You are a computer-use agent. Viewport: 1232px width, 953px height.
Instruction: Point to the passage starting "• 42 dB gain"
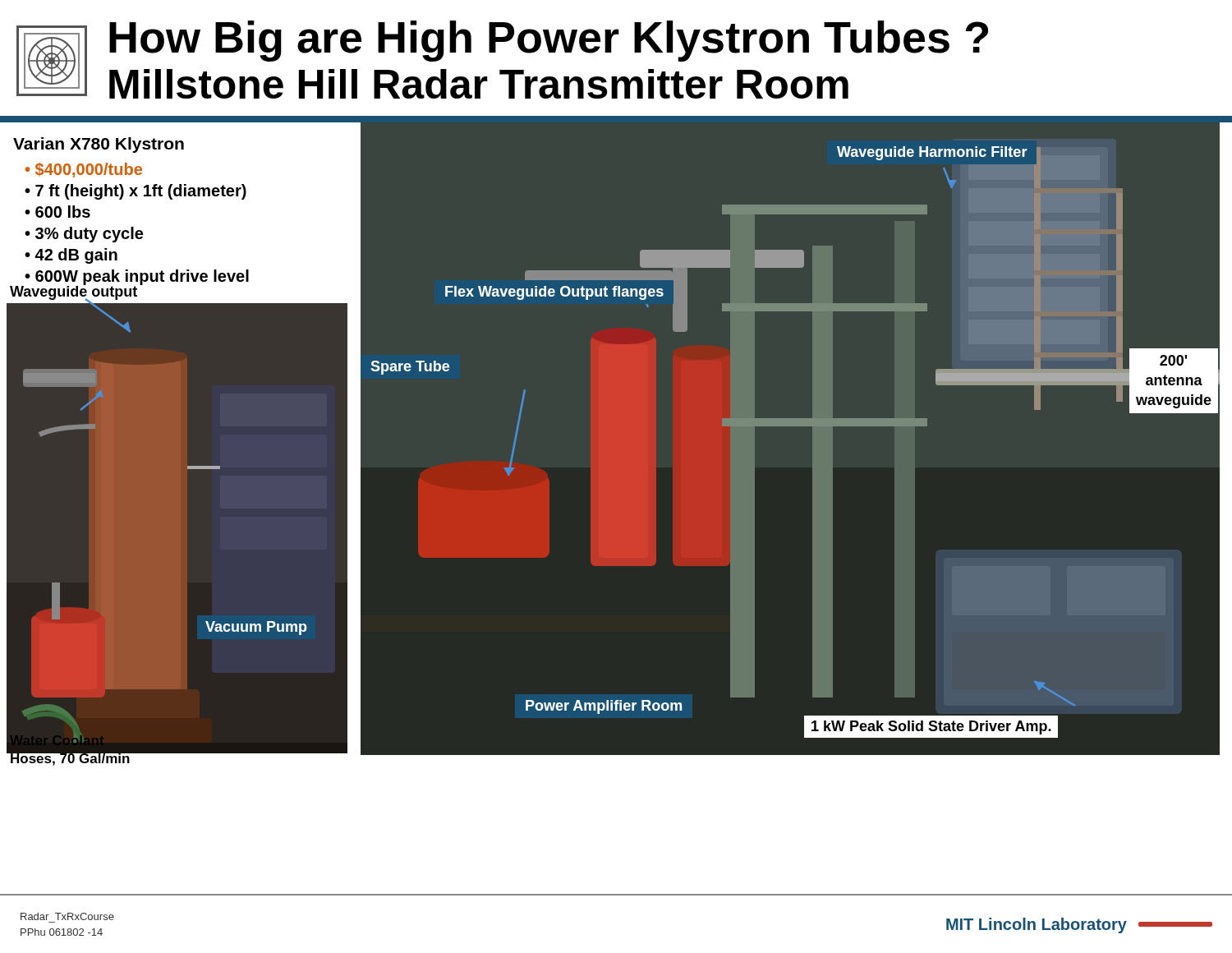pyautogui.click(x=71, y=255)
